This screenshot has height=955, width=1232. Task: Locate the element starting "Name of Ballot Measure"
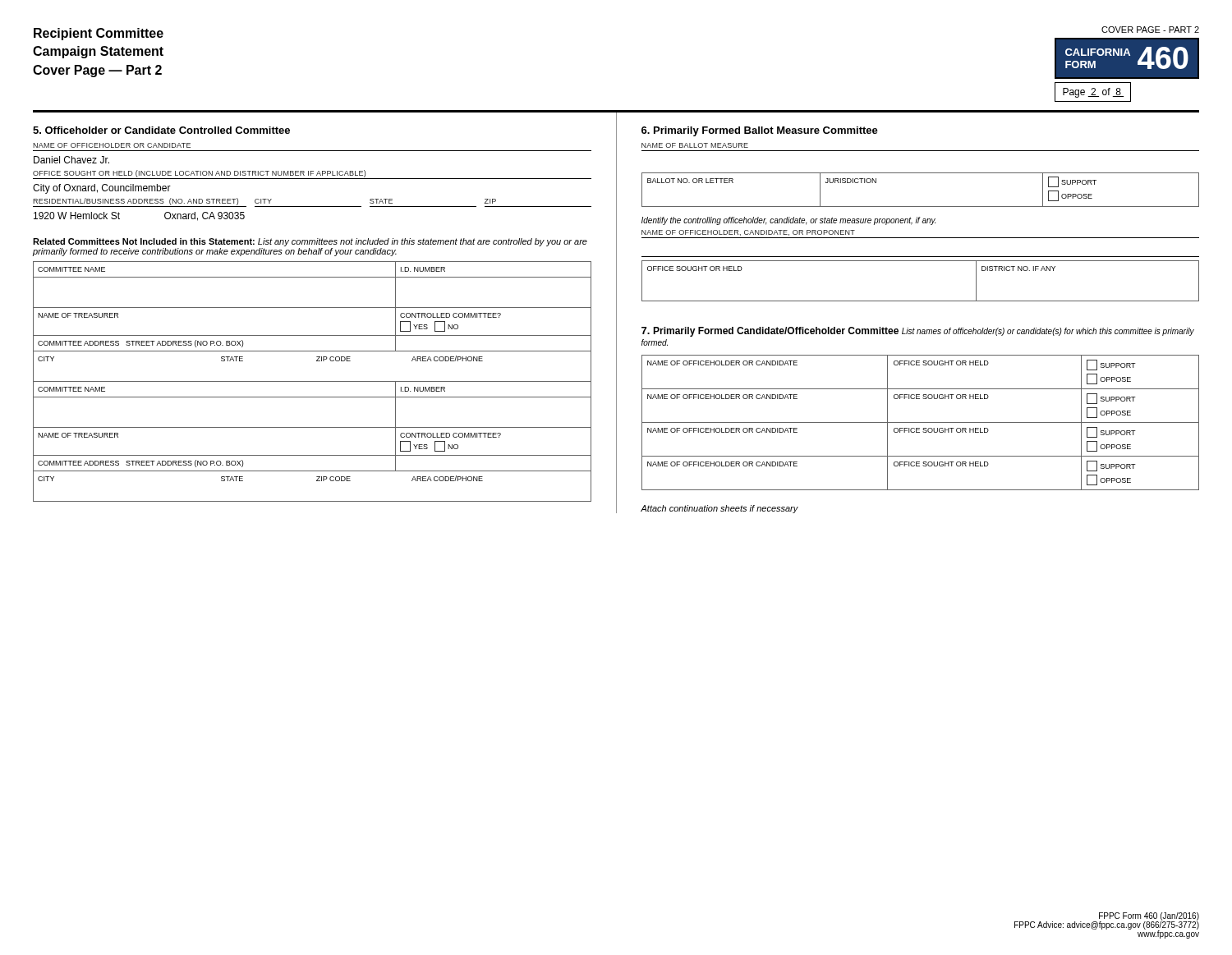pyautogui.click(x=920, y=155)
